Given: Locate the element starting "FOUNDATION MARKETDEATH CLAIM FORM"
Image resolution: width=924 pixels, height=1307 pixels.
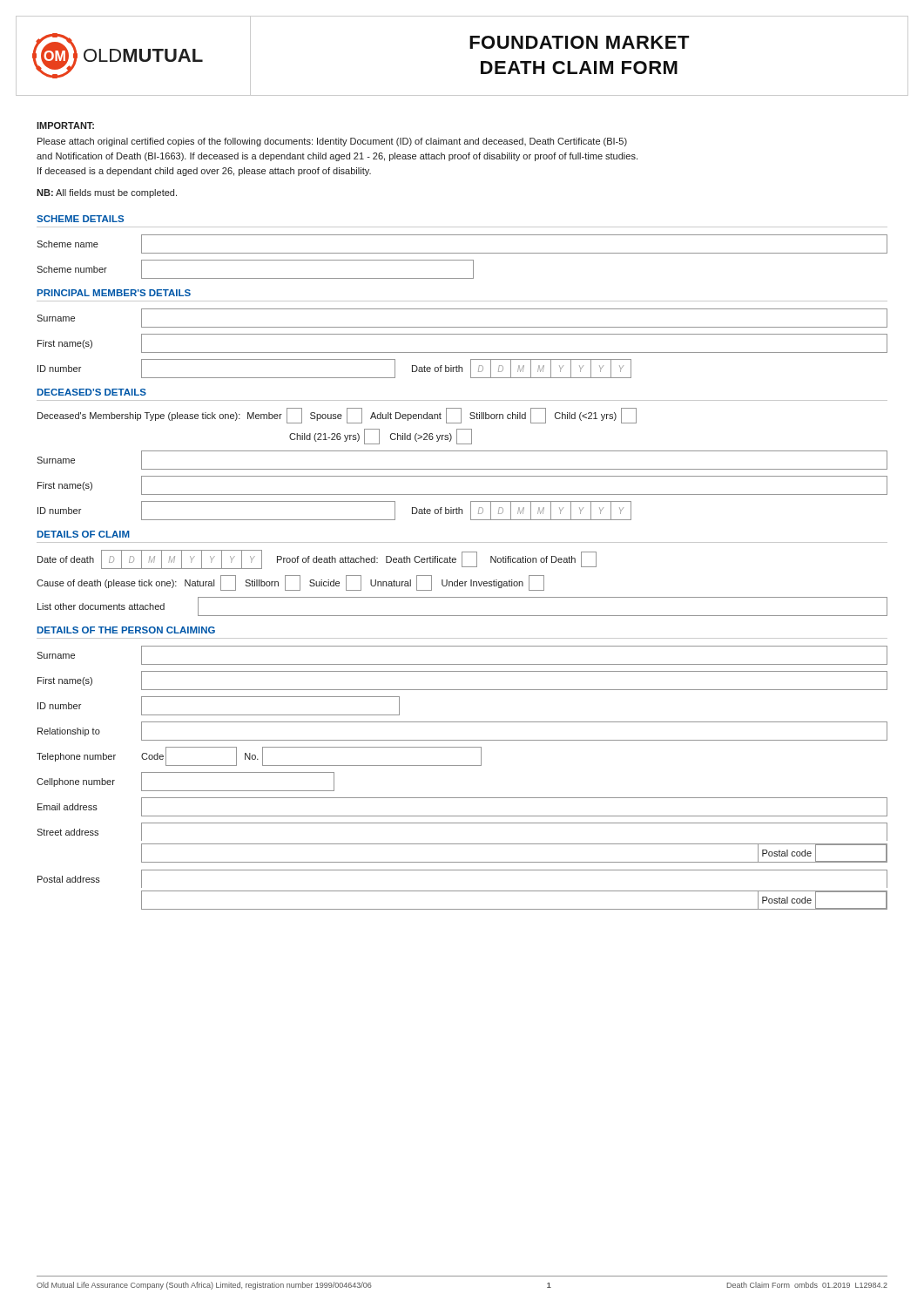Looking at the screenshot, I should pos(579,56).
